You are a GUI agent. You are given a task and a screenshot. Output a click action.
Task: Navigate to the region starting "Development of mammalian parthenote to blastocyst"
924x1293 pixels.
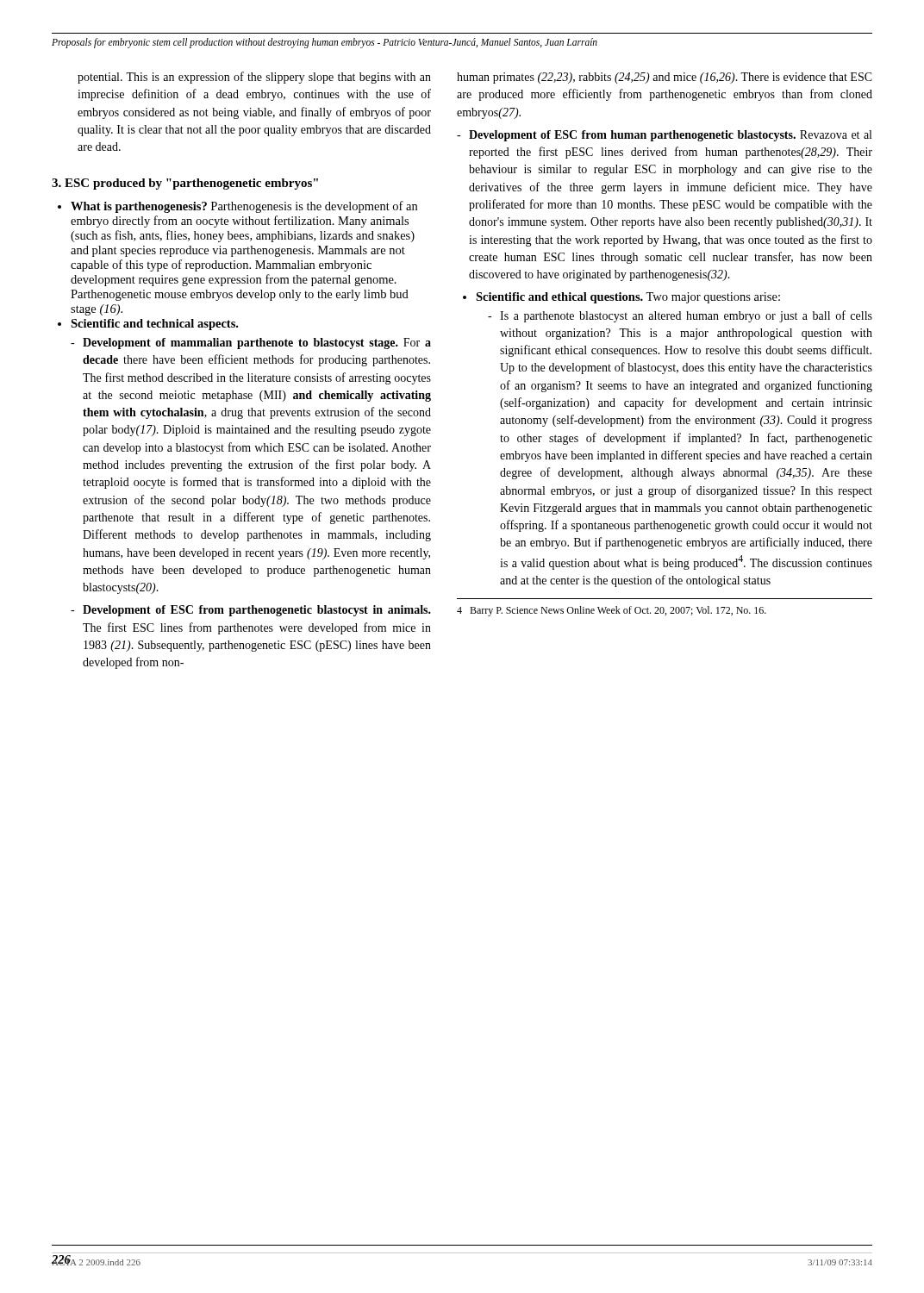pyautogui.click(x=251, y=466)
